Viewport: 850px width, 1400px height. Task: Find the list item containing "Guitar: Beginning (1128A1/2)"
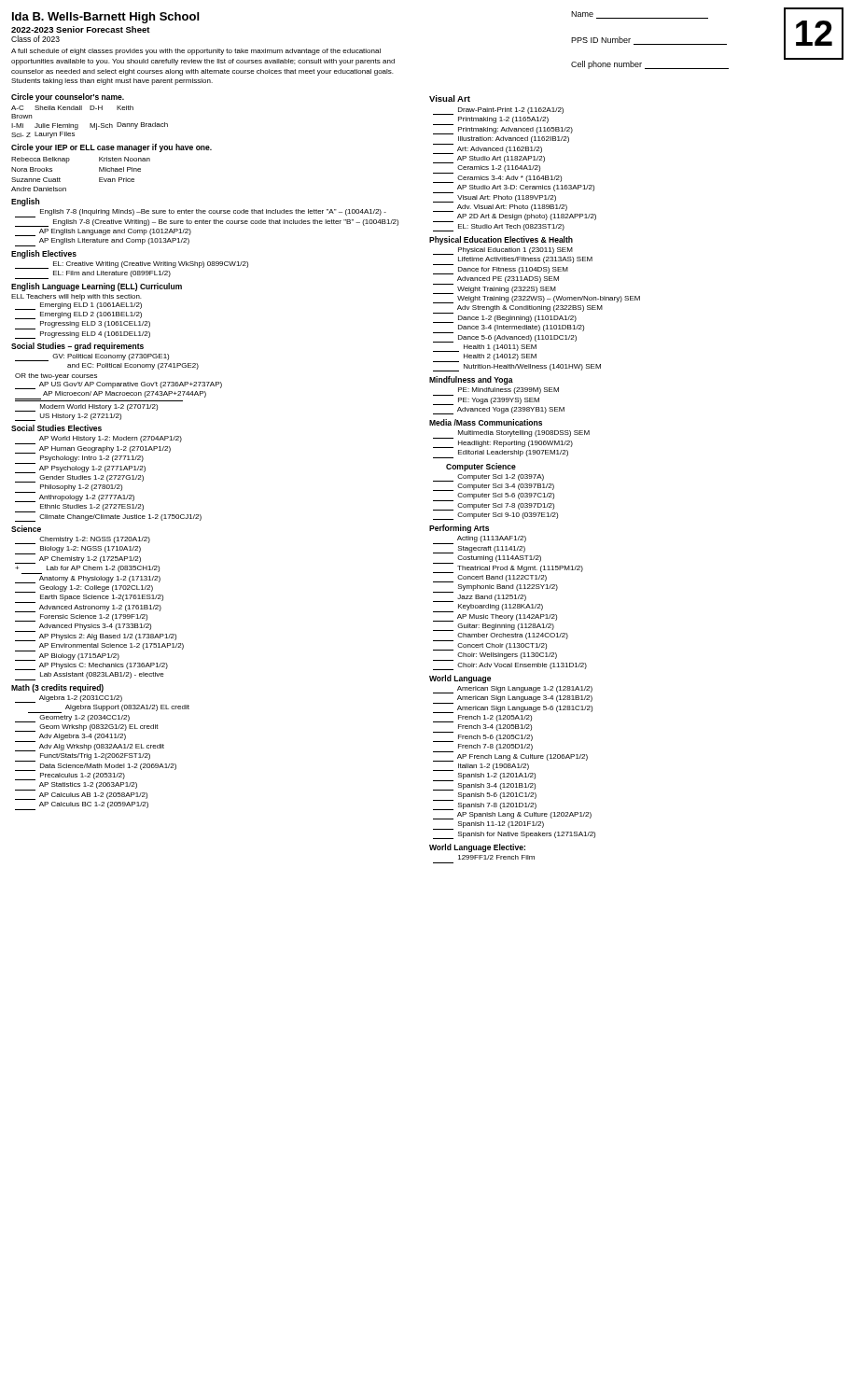coord(494,626)
